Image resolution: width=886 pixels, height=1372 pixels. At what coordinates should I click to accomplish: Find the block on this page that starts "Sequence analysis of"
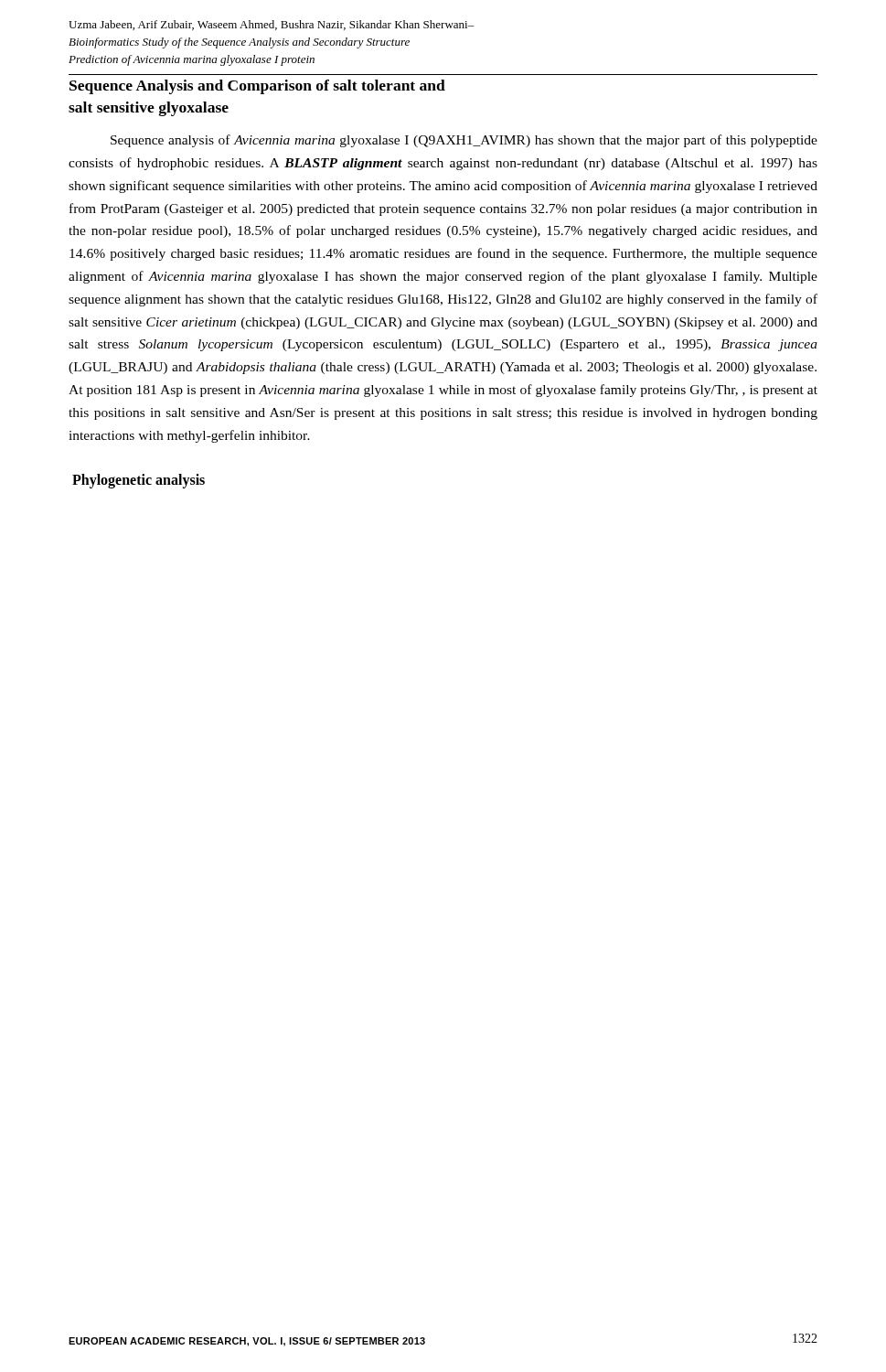pyautogui.click(x=443, y=288)
